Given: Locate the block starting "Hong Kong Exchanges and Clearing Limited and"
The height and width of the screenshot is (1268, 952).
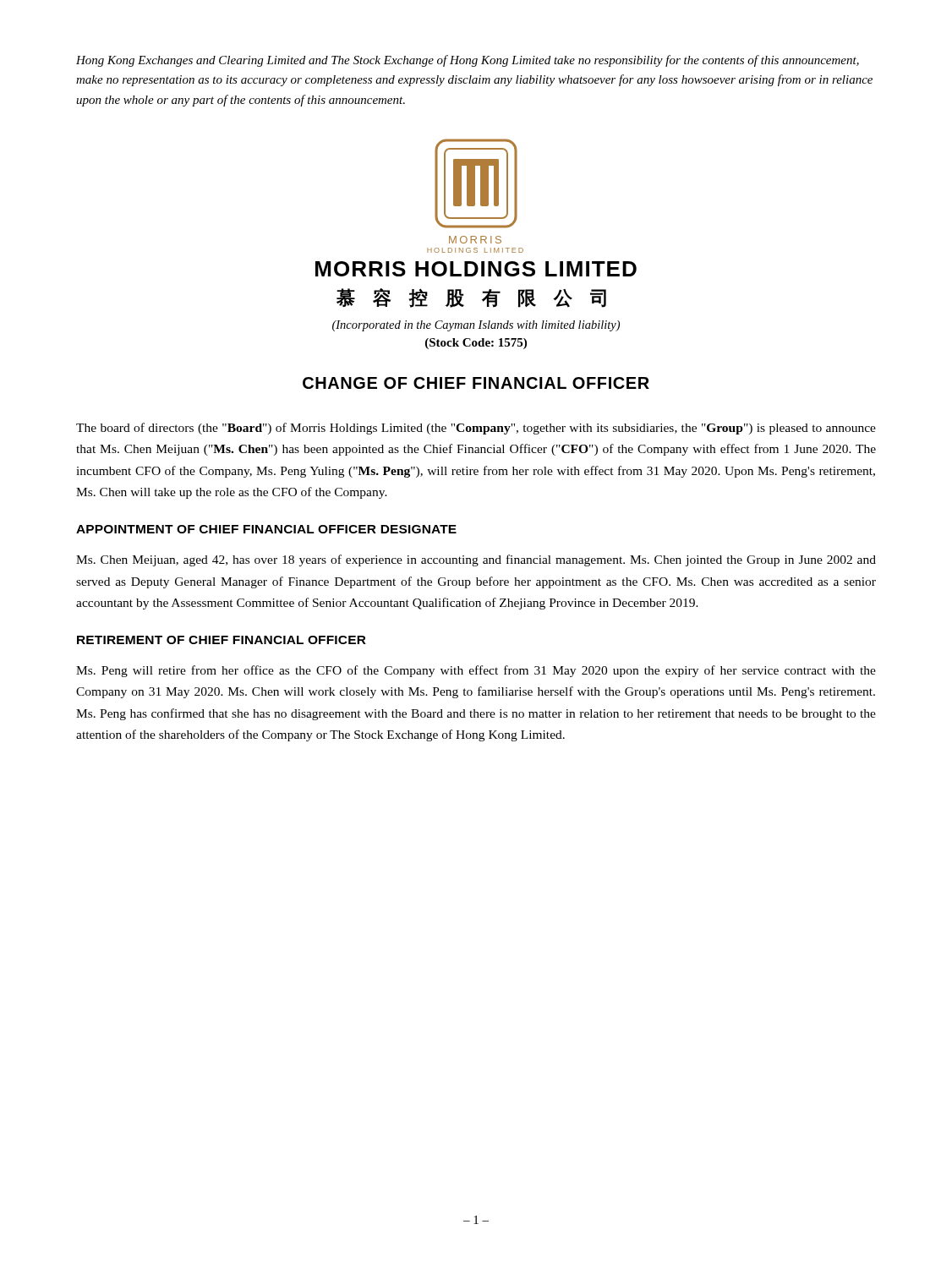Looking at the screenshot, I should (x=475, y=80).
